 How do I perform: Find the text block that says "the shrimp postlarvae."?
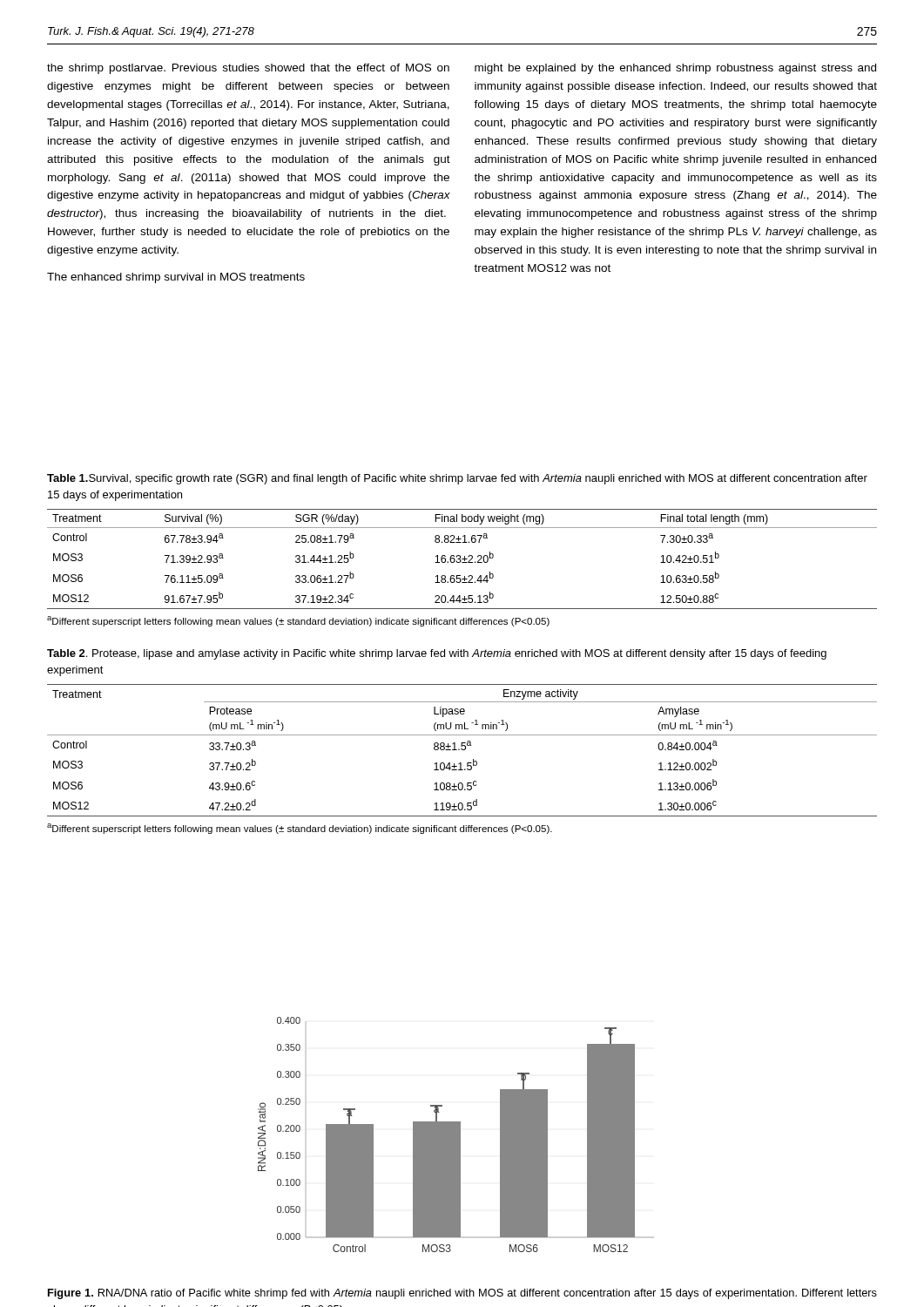pos(248,173)
